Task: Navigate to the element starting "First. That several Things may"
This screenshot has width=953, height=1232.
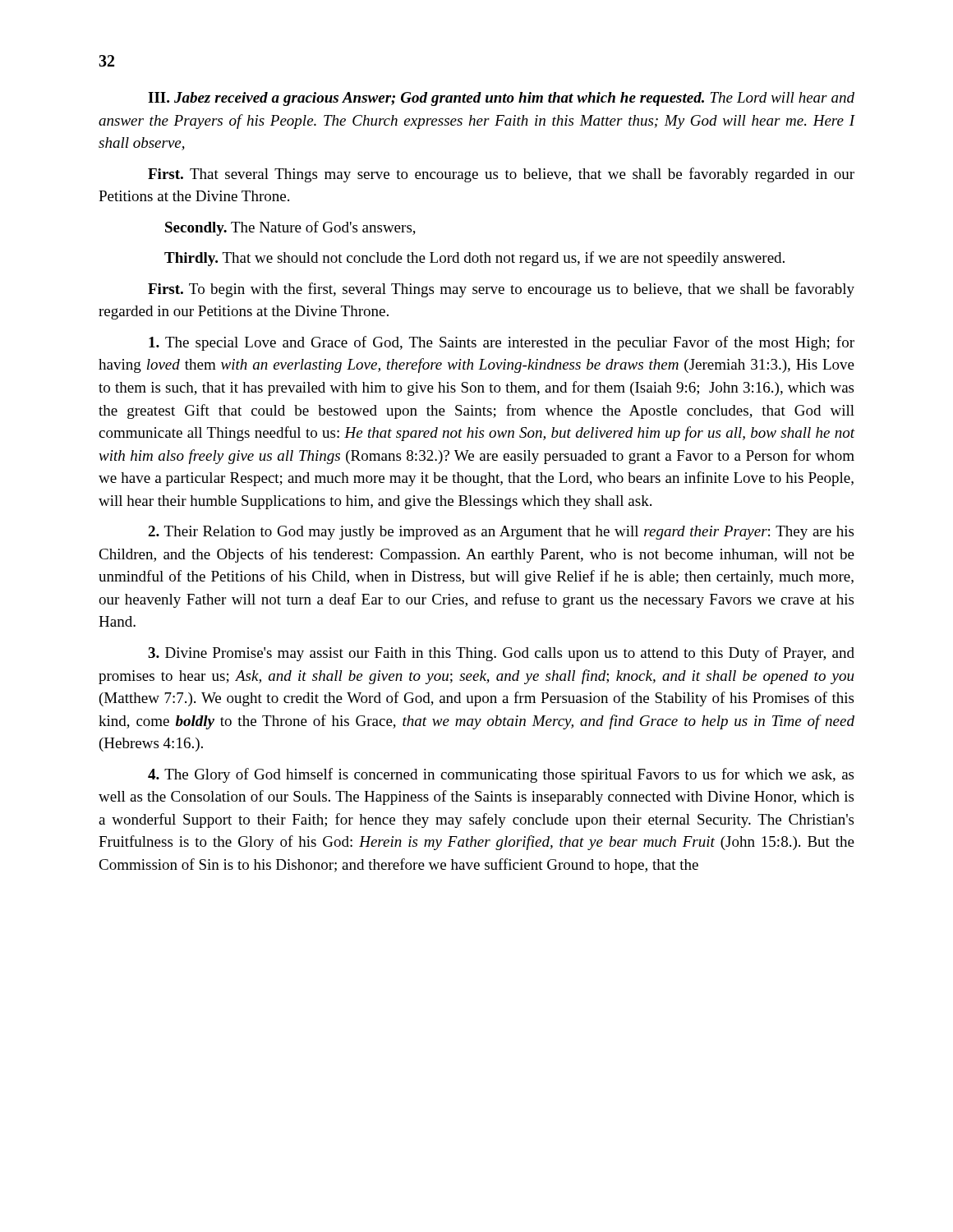Action: 476,185
